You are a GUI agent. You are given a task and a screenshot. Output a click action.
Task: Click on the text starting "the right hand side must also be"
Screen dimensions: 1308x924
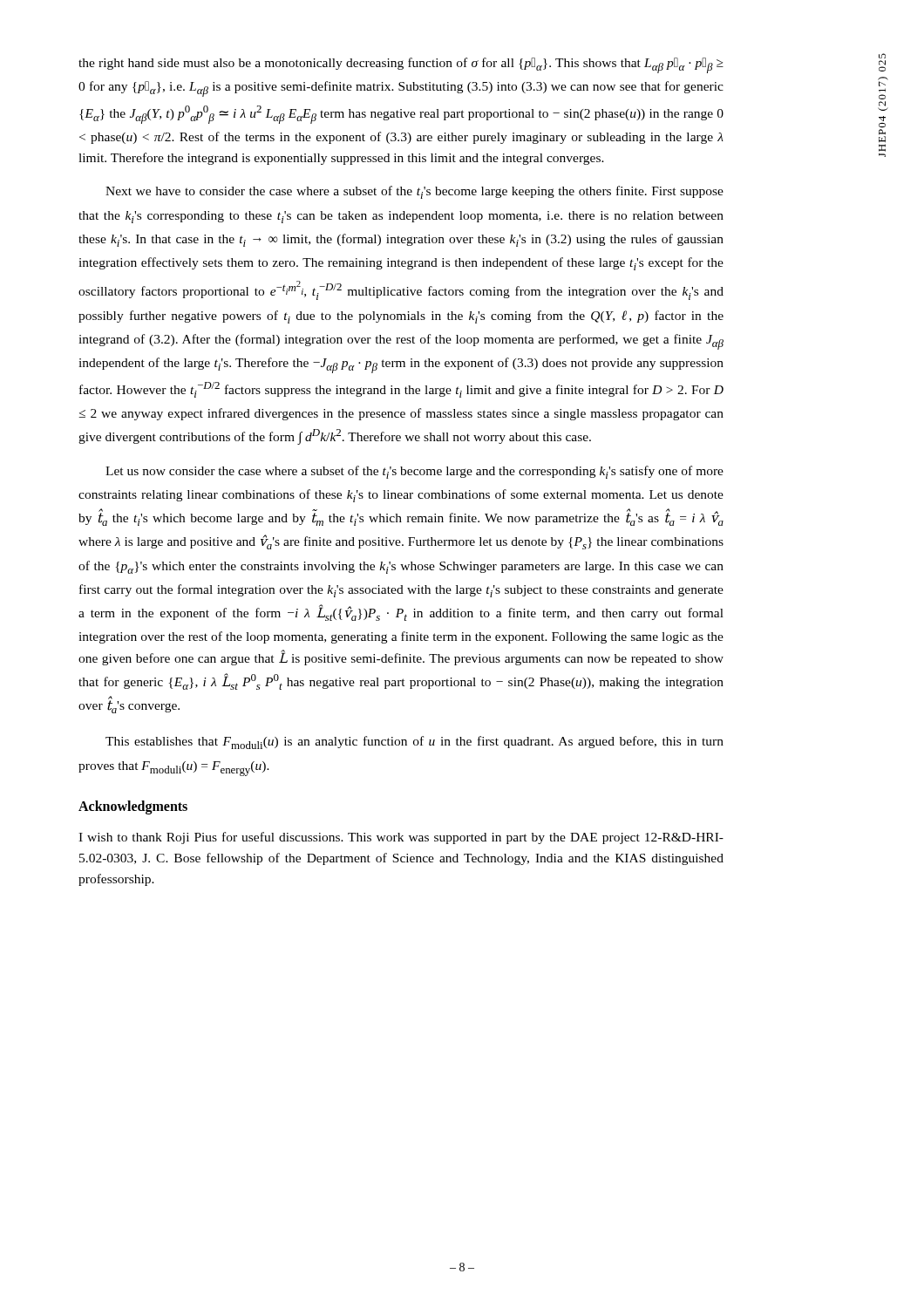[x=401, y=110]
